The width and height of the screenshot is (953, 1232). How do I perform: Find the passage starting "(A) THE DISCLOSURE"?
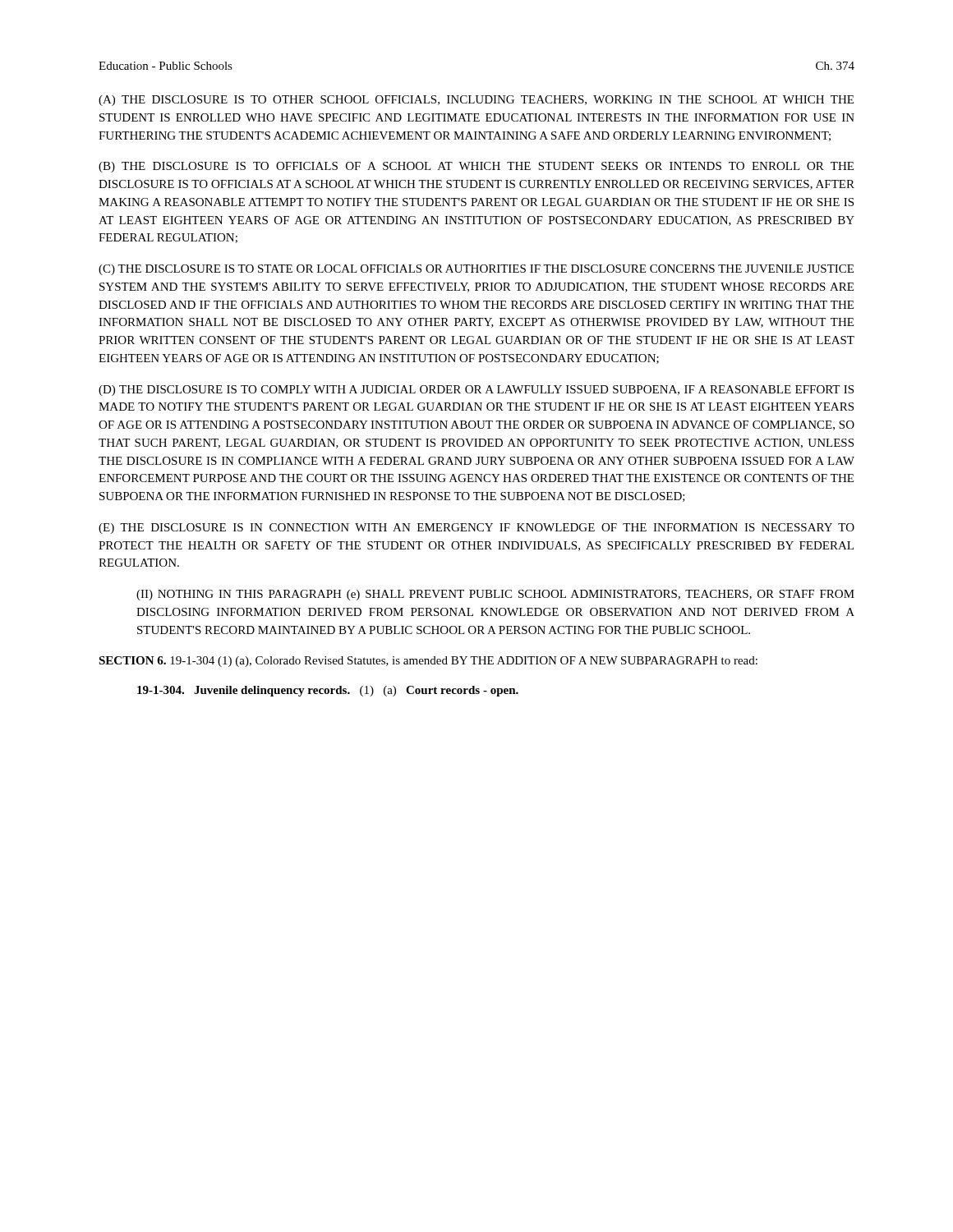point(476,117)
